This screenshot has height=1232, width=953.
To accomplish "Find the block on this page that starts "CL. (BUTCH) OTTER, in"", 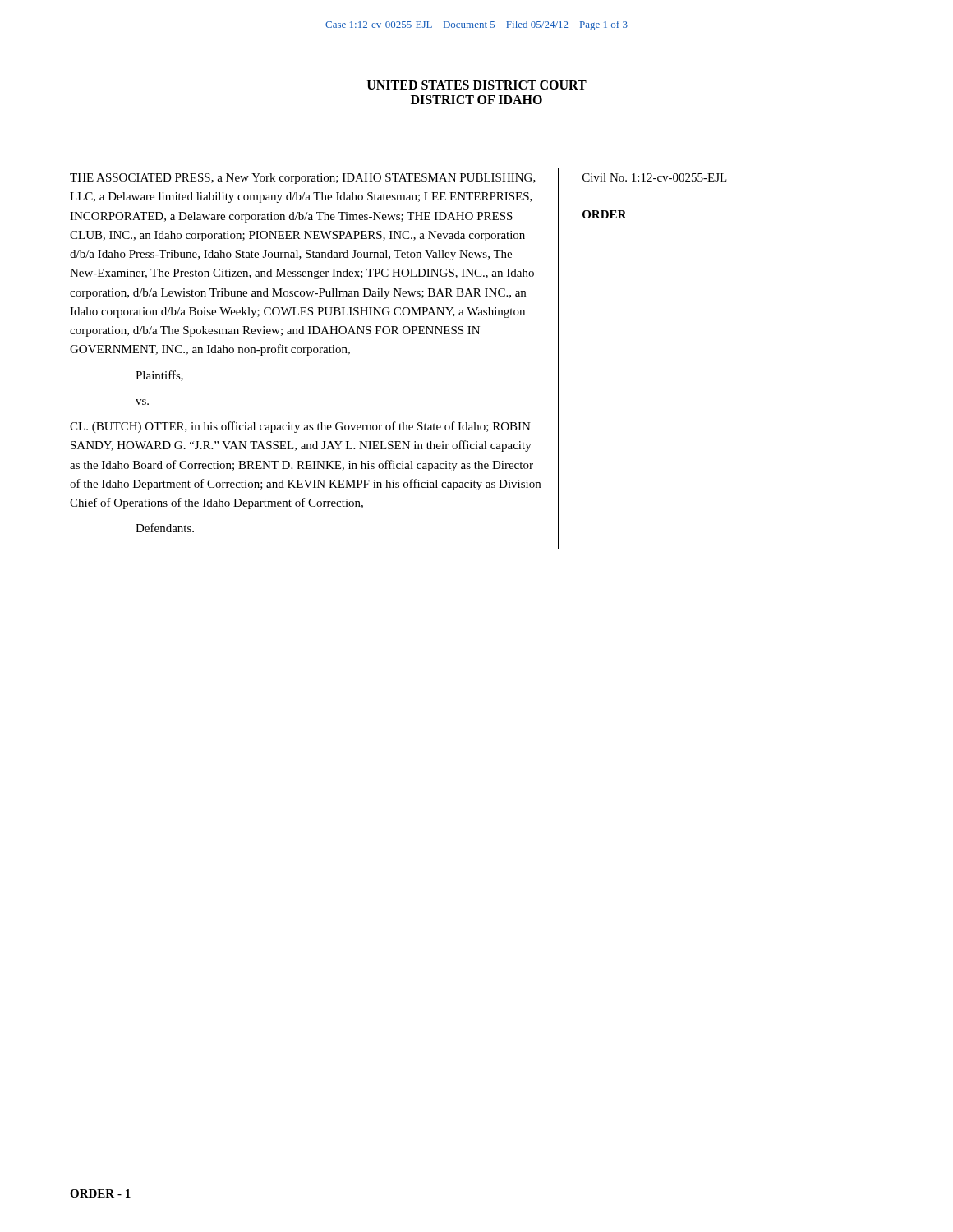I will pyautogui.click(x=306, y=464).
